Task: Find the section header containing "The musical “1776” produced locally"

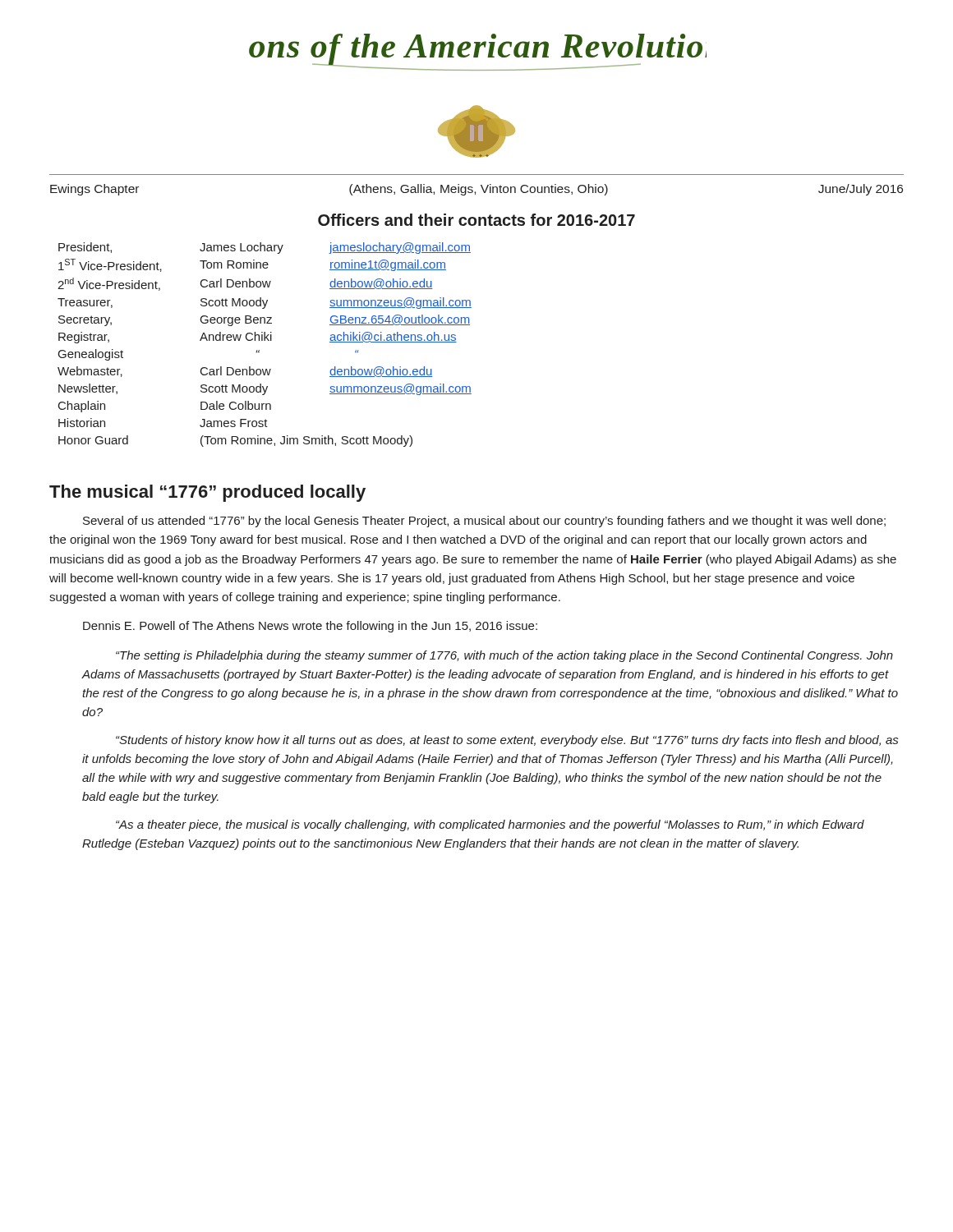Action: (x=207, y=493)
